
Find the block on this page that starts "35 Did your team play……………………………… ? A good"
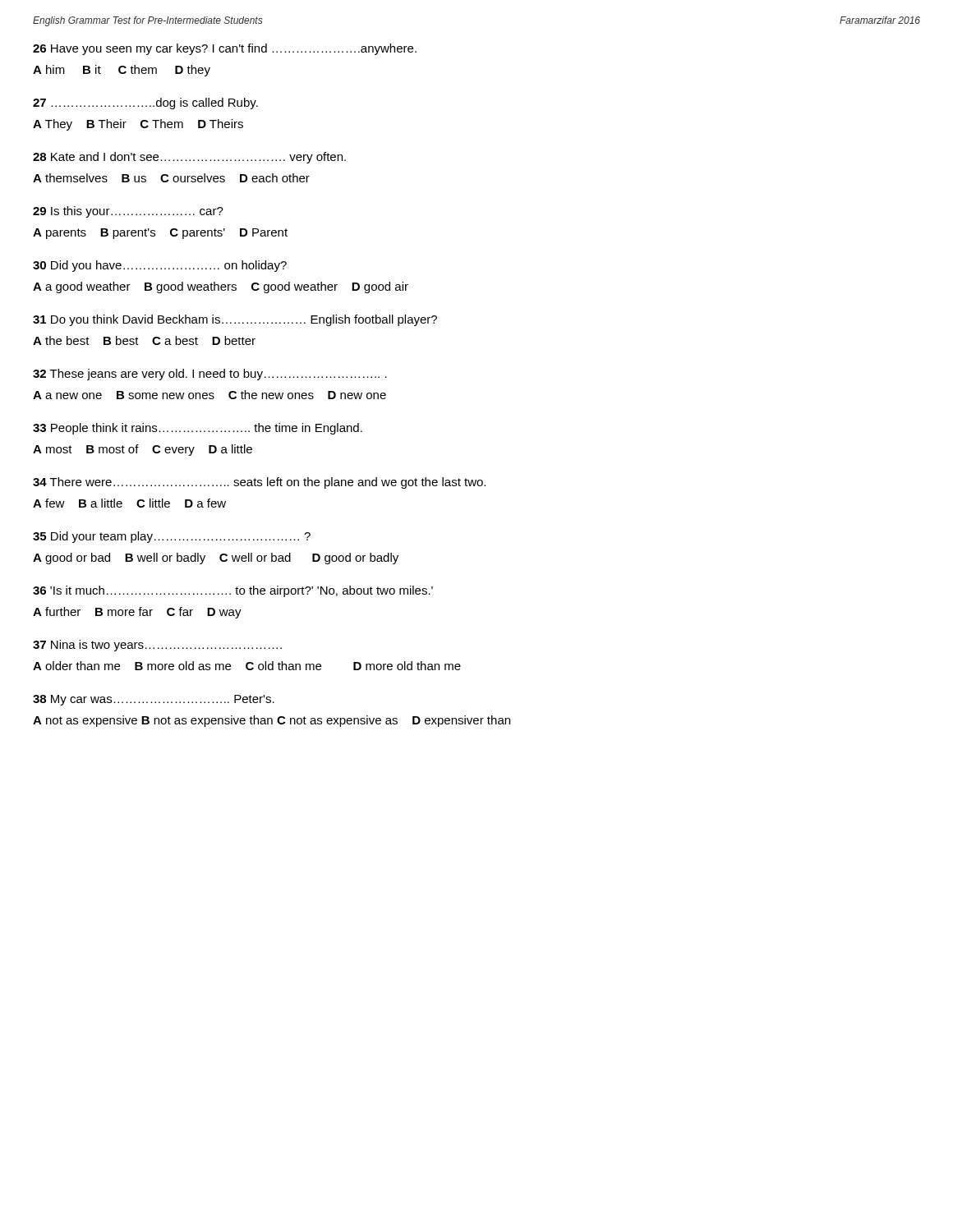[172, 537]
